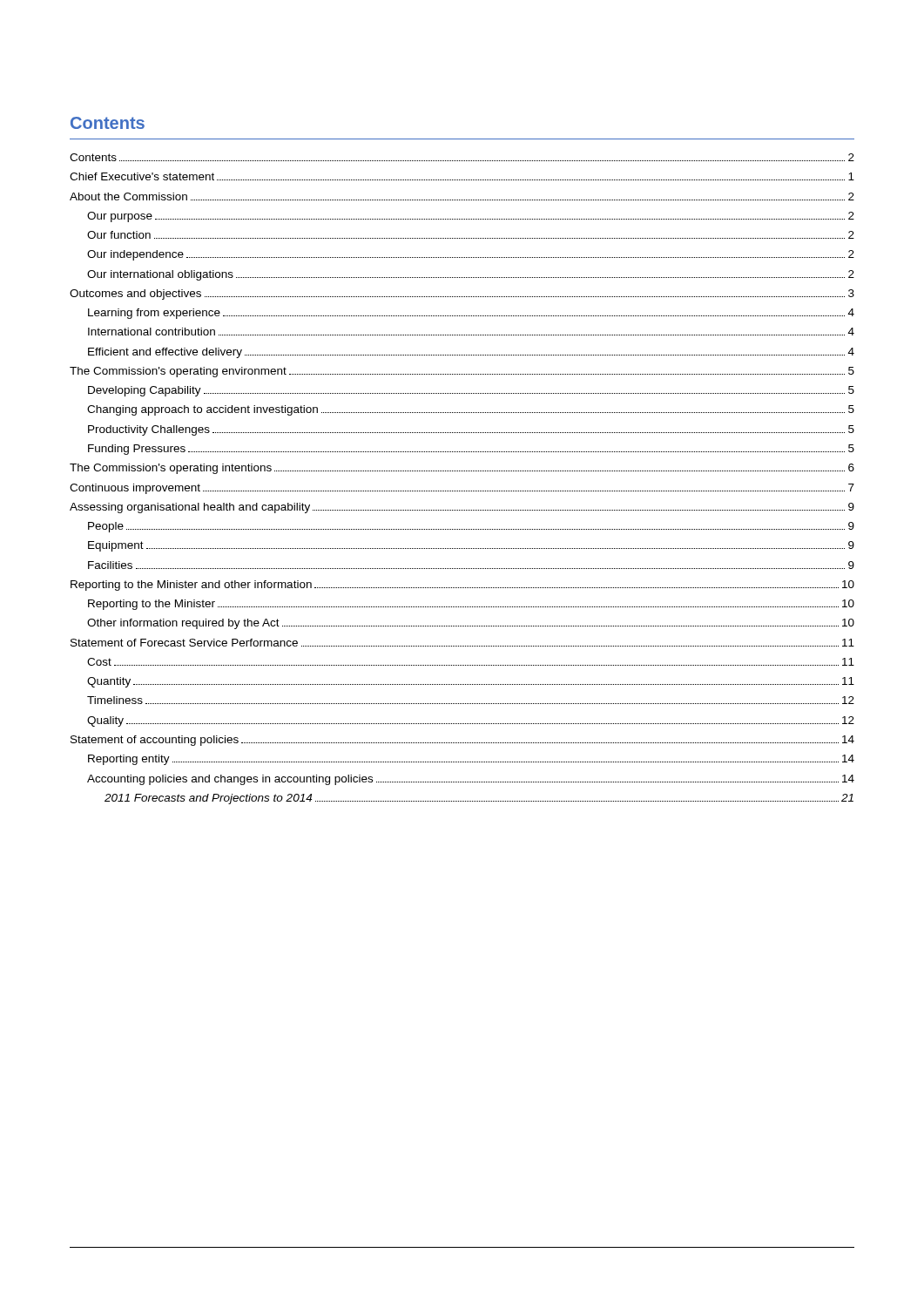Find the list item that says "The Commission's operating environment 5"
Image resolution: width=924 pixels, height=1307 pixels.
462,371
